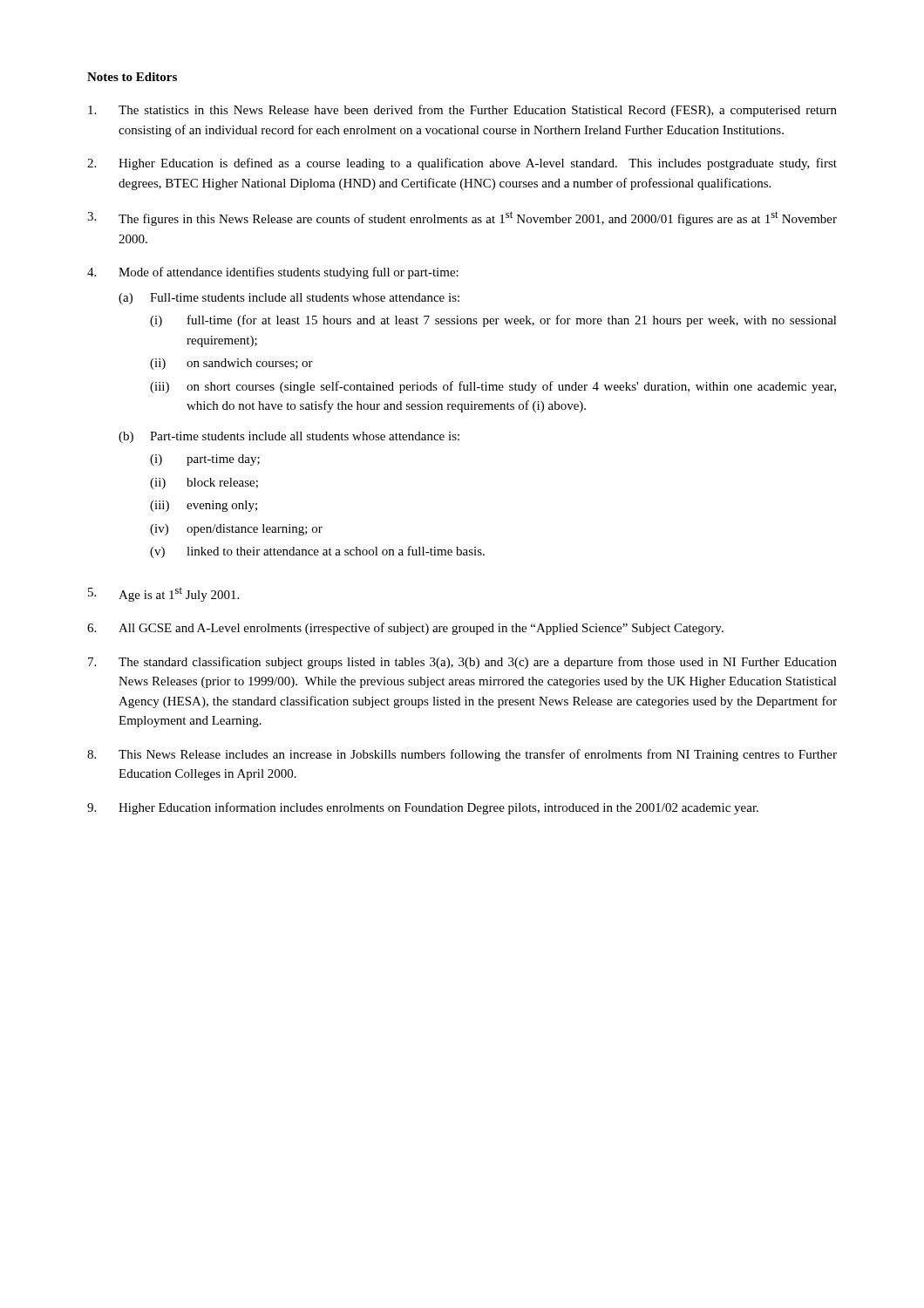The height and width of the screenshot is (1308, 924).
Task: Find a section header
Action: point(132,77)
